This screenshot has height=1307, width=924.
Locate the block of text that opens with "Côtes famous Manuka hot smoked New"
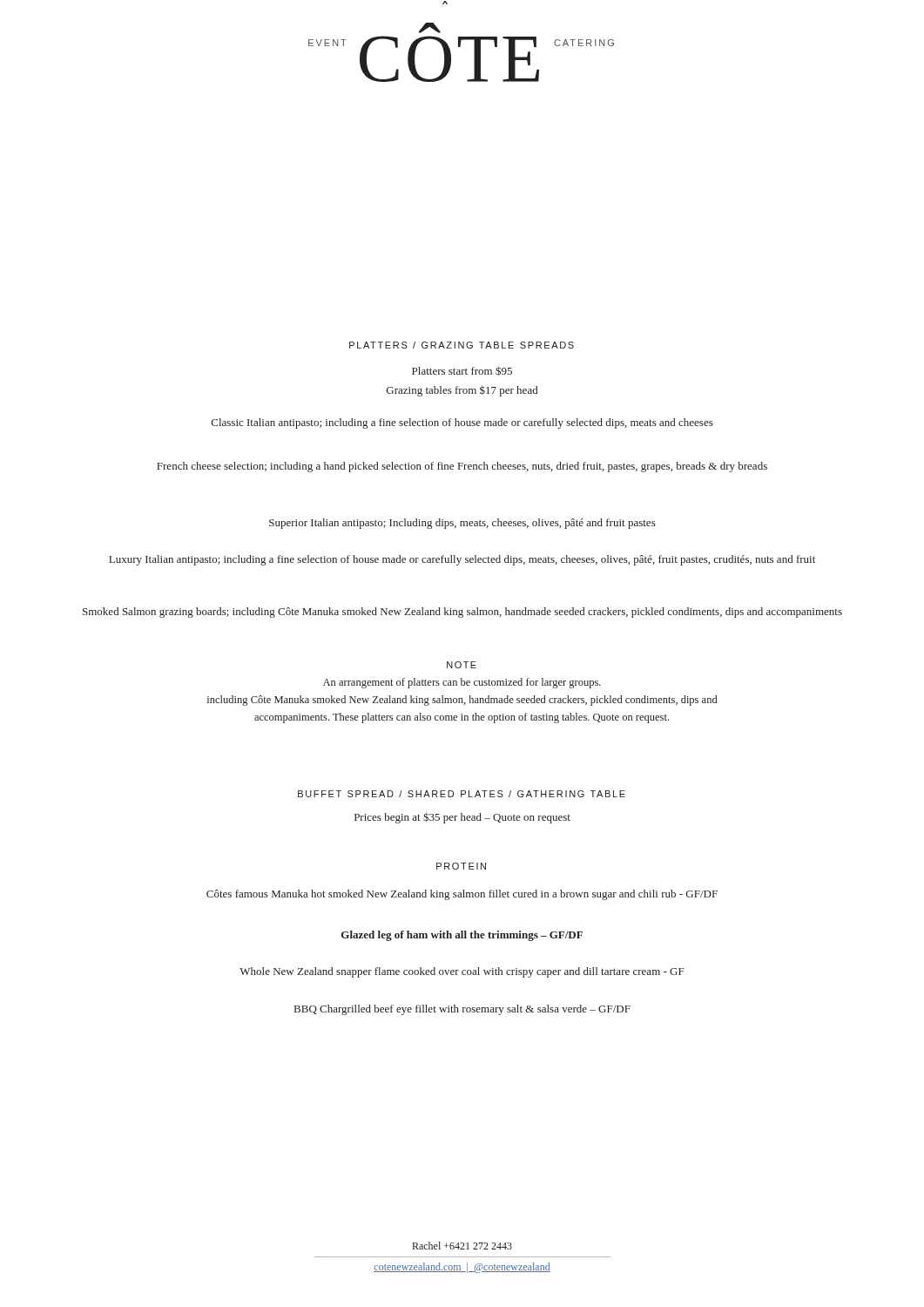[462, 894]
